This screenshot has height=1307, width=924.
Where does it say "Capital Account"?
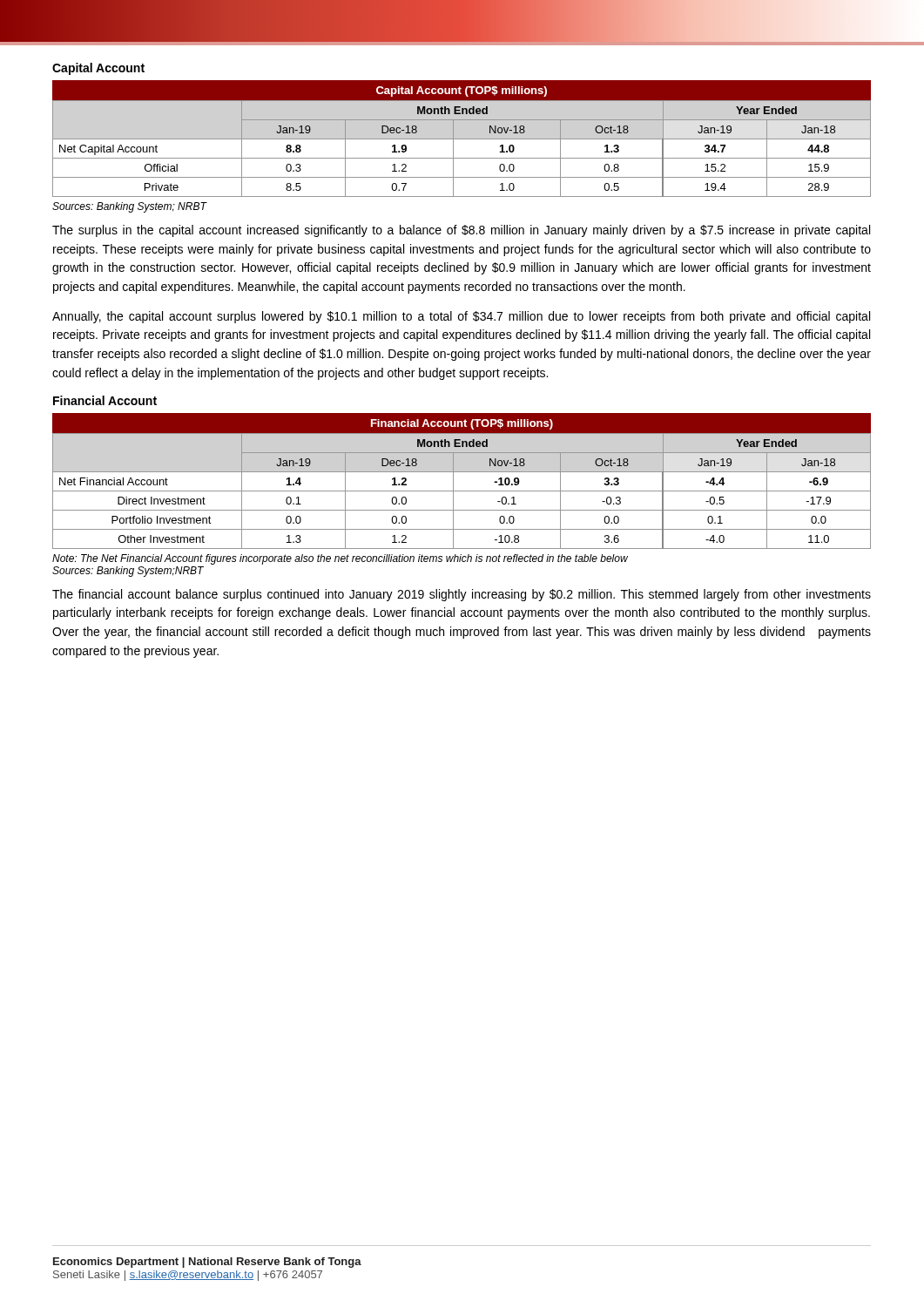tap(98, 68)
